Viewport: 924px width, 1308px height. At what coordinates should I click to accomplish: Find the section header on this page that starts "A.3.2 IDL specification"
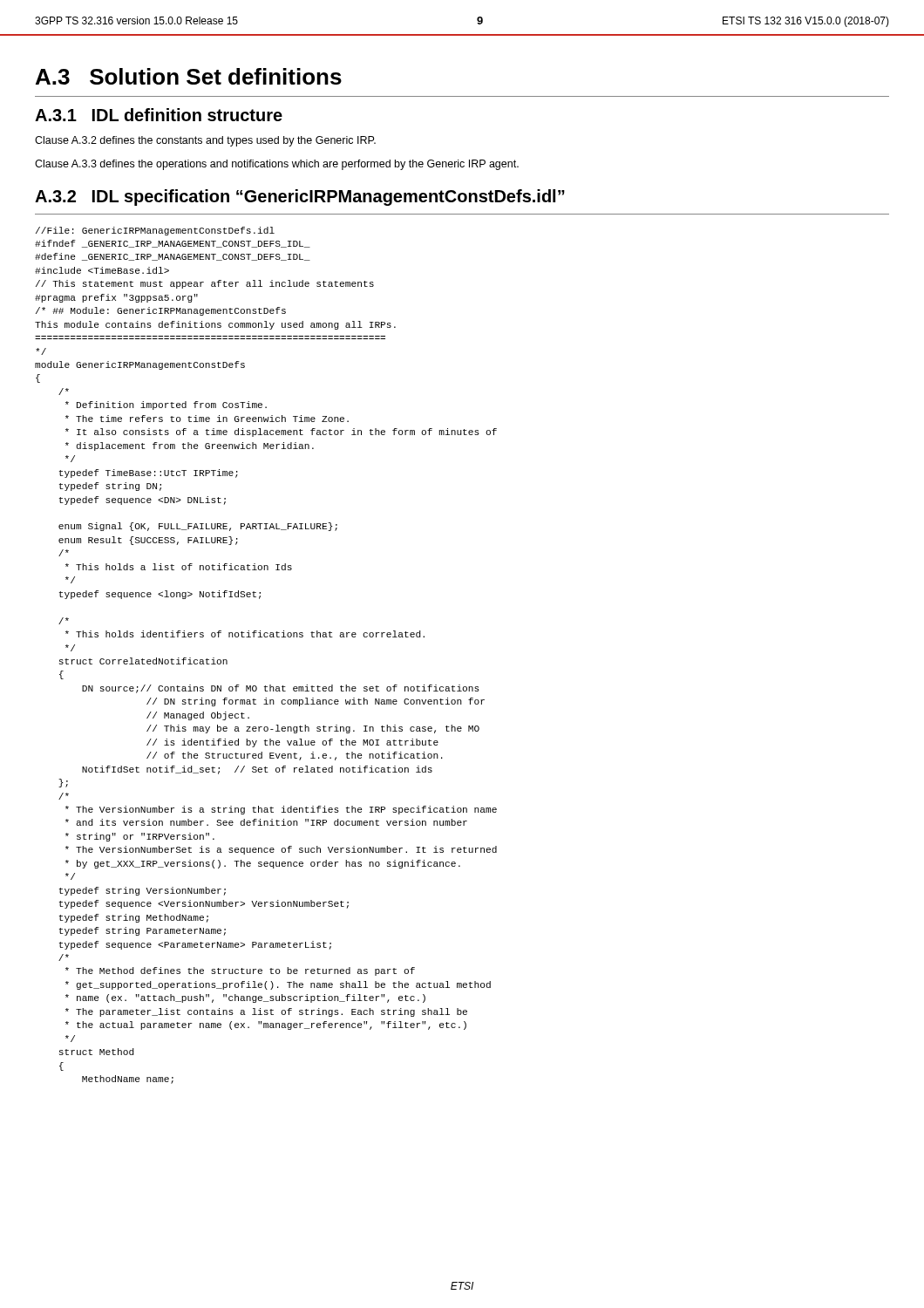[x=462, y=200]
